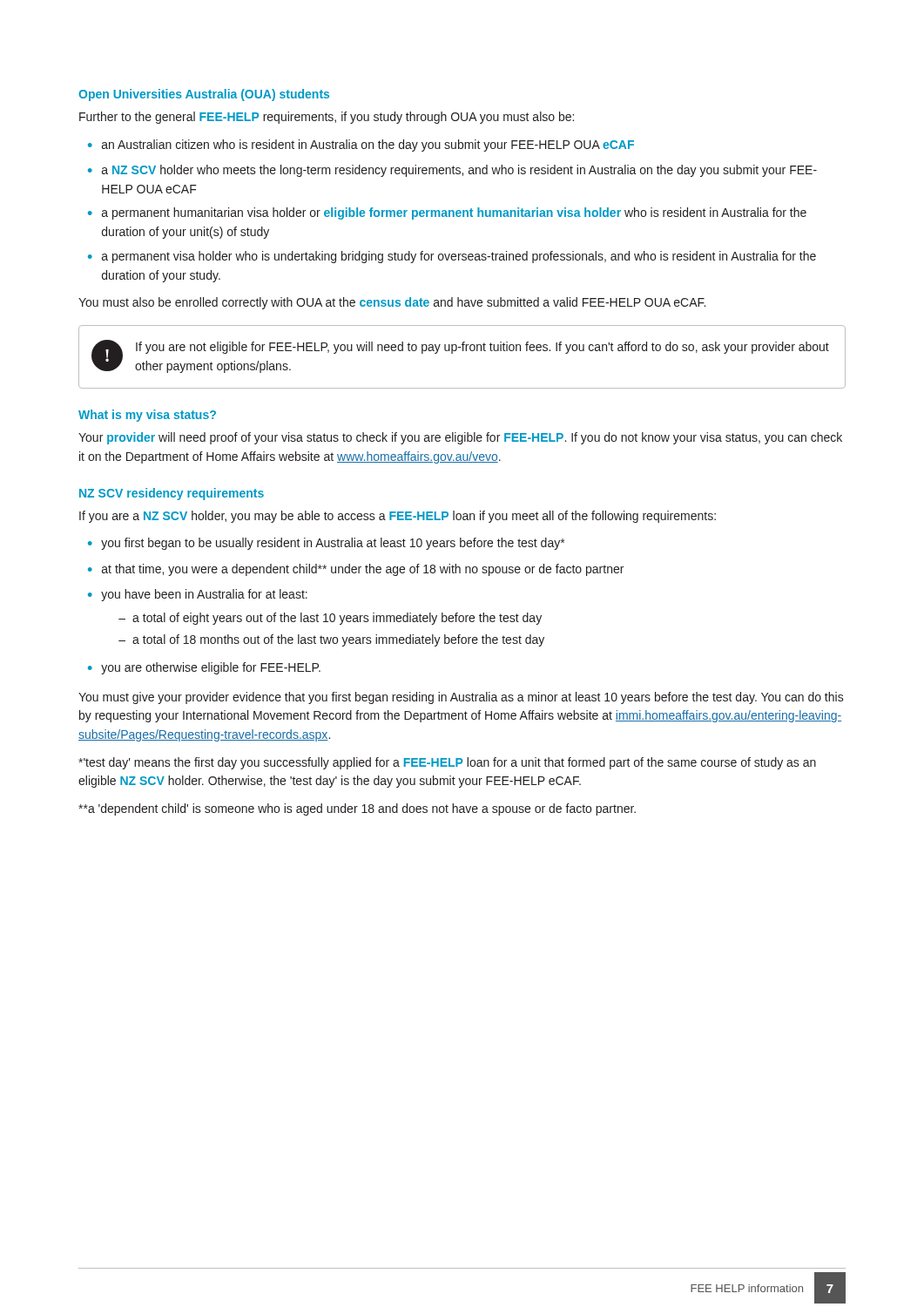
Task: Navigate to the text block starting "'test day' means"
Action: coord(447,772)
